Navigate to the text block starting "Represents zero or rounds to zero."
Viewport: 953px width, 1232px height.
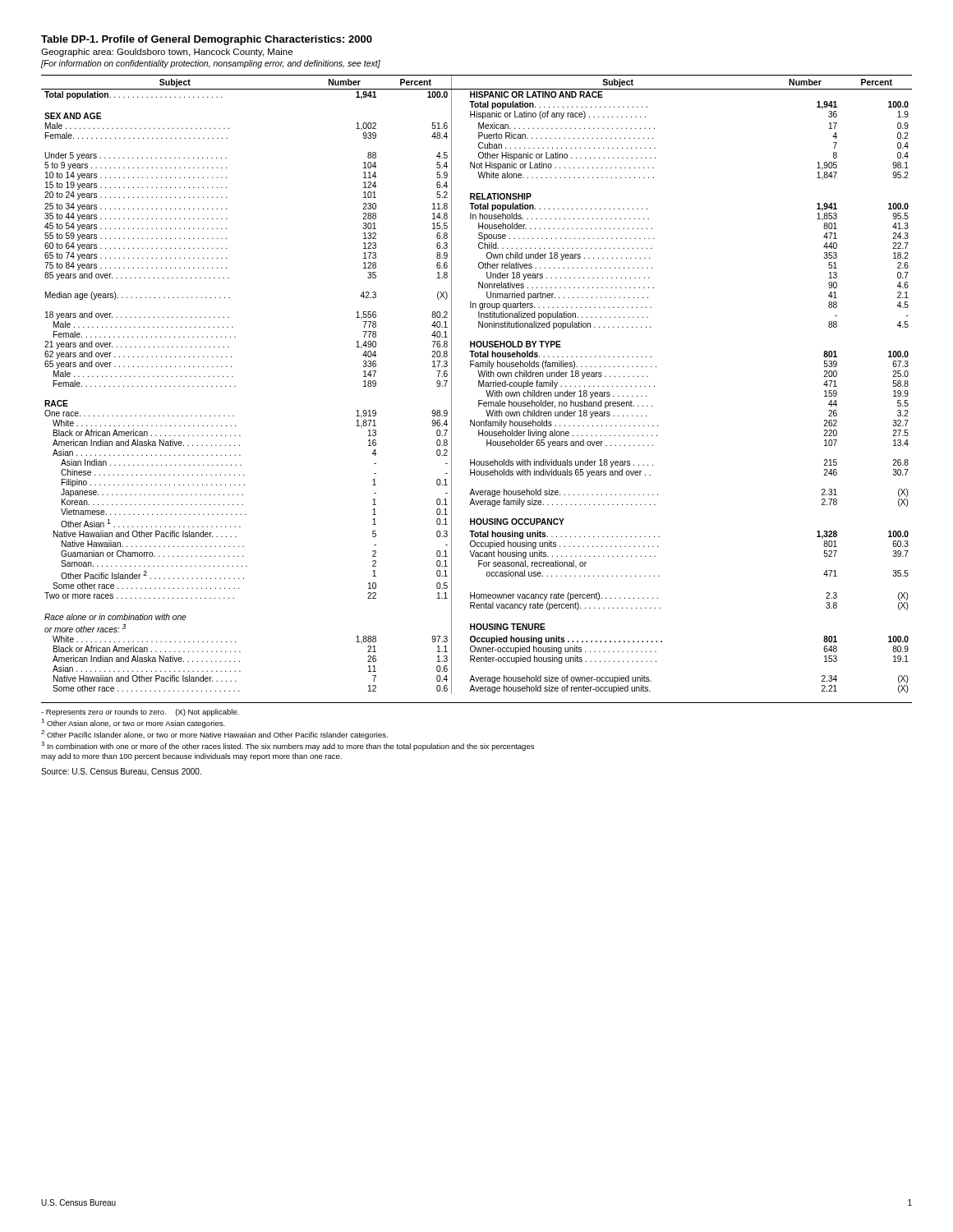point(476,734)
